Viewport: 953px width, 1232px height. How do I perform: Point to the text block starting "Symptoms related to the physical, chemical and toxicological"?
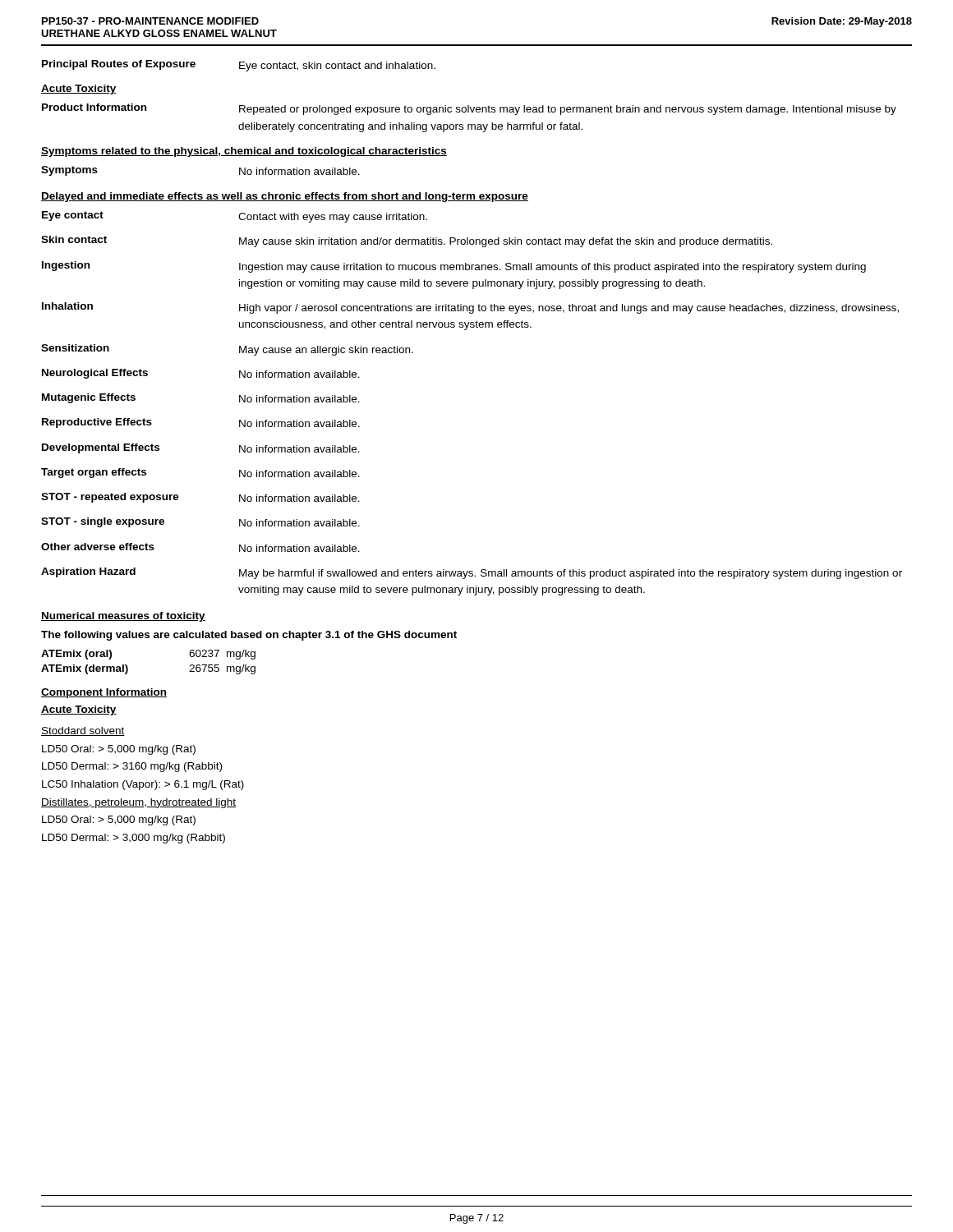click(244, 151)
